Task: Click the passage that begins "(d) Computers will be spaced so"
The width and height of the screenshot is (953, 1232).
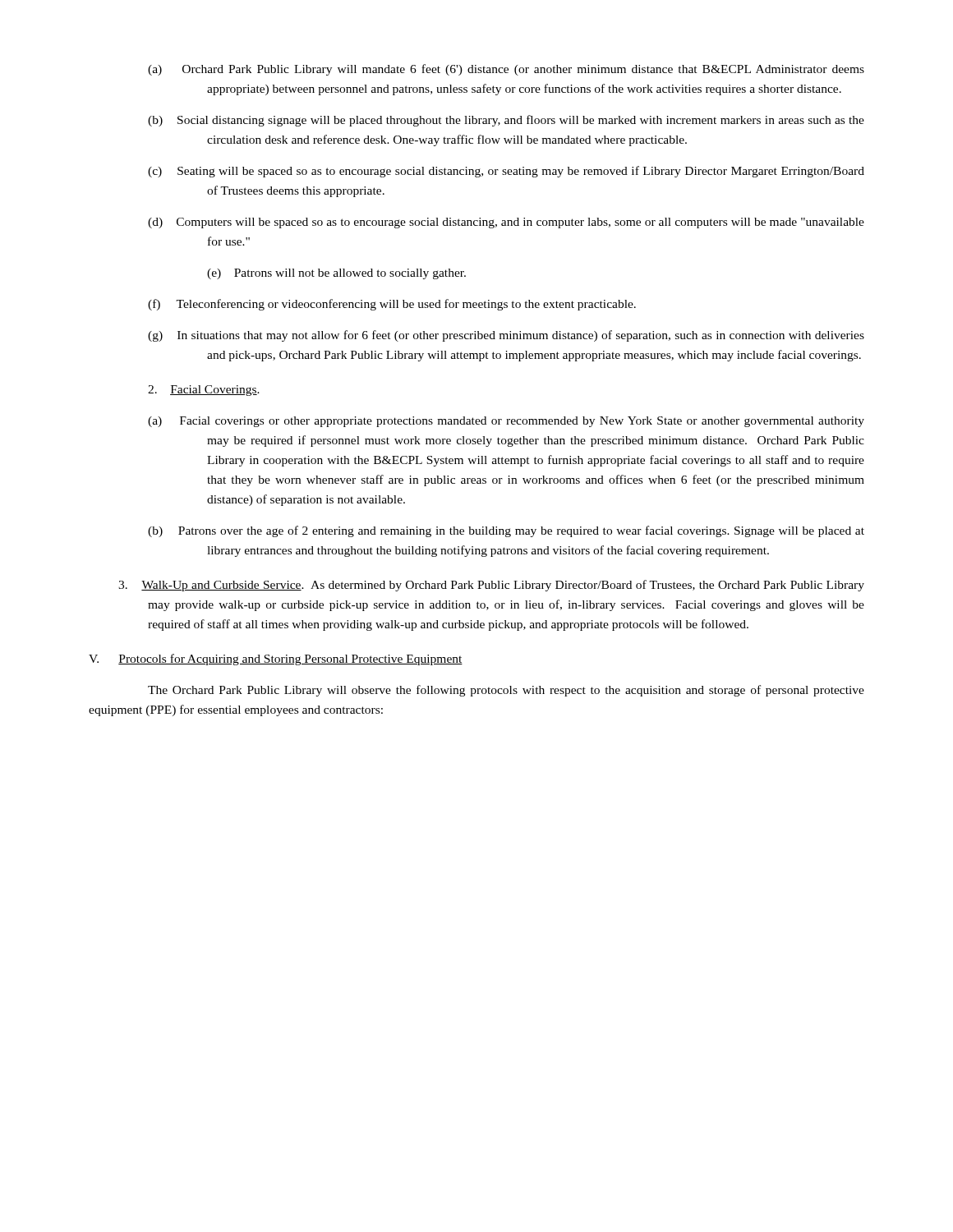Action: tap(506, 231)
